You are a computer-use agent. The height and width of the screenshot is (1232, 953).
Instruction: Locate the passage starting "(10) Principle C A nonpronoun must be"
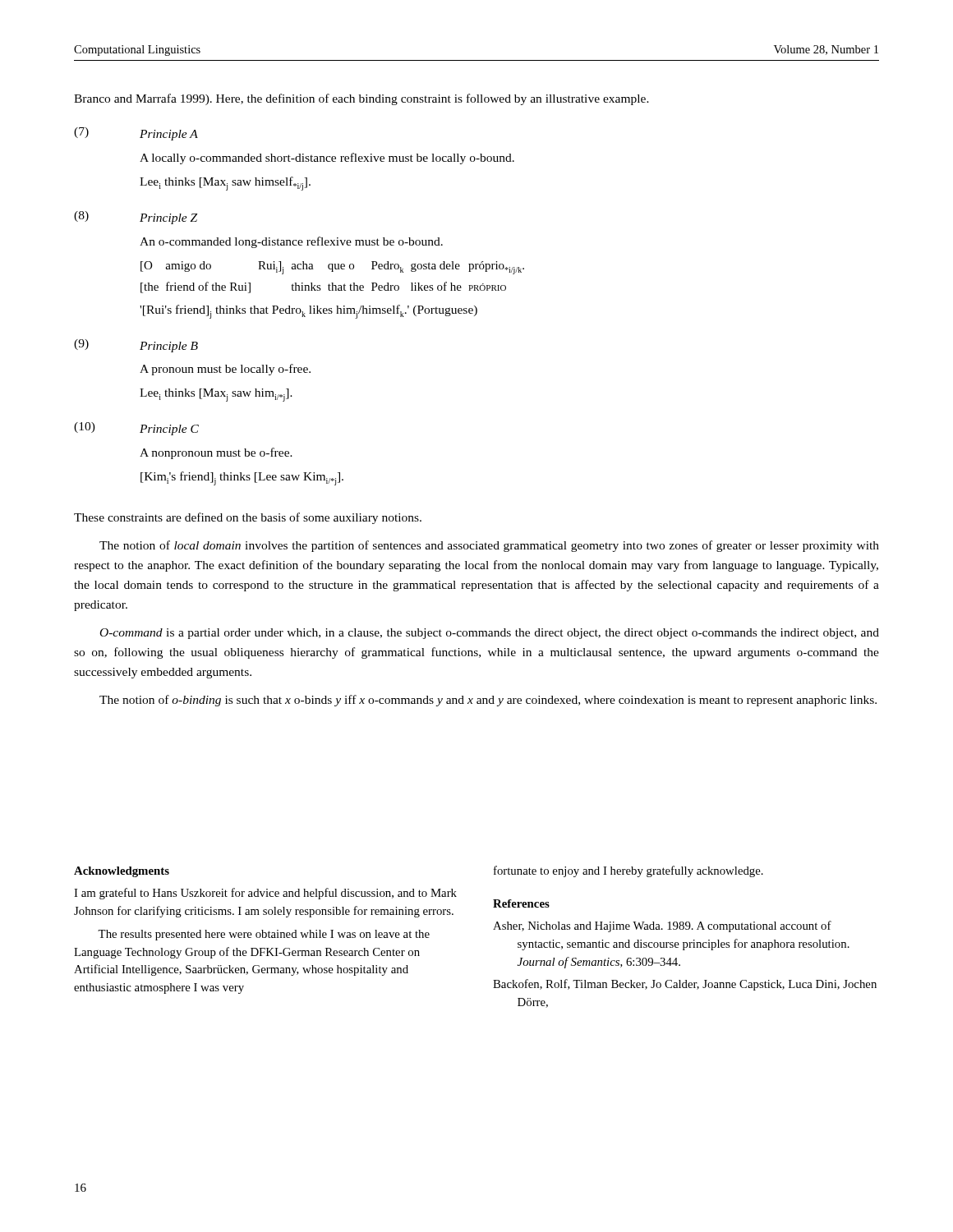pyautogui.click(x=209, y=454)
